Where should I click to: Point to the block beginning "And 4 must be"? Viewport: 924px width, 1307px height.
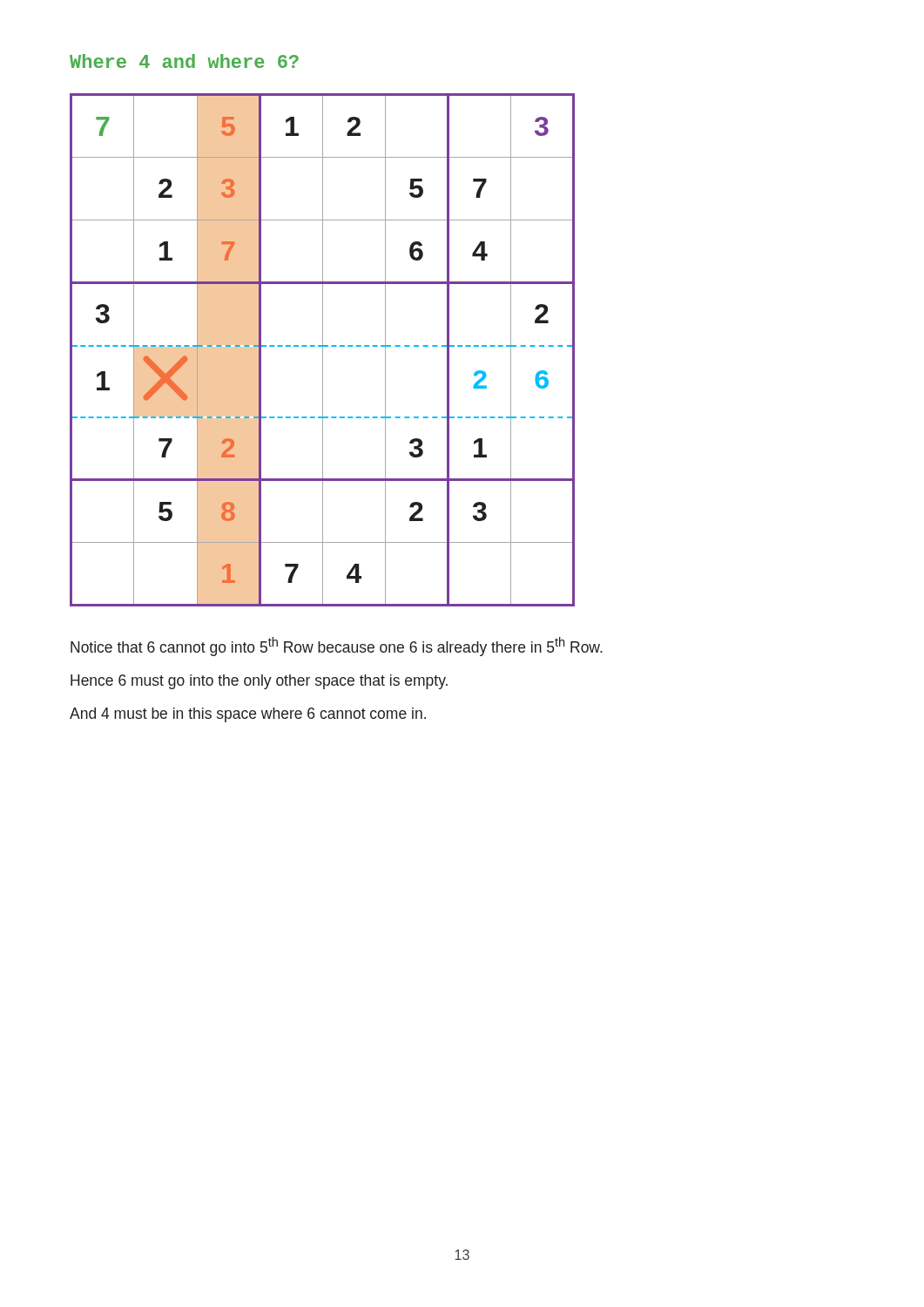[x=248, y=713]
